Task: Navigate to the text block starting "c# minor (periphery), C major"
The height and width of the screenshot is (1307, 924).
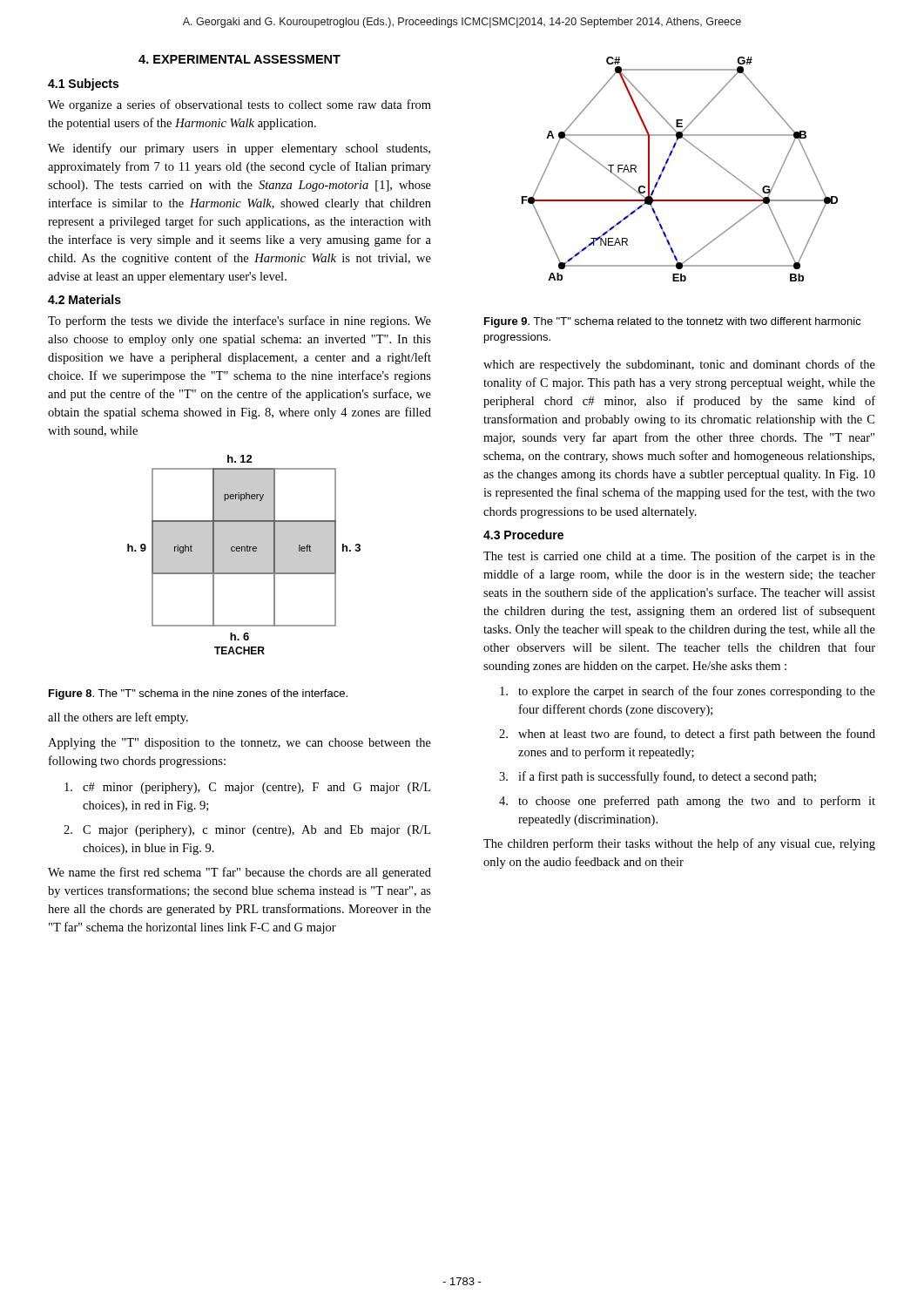Action: coord(247,796)
